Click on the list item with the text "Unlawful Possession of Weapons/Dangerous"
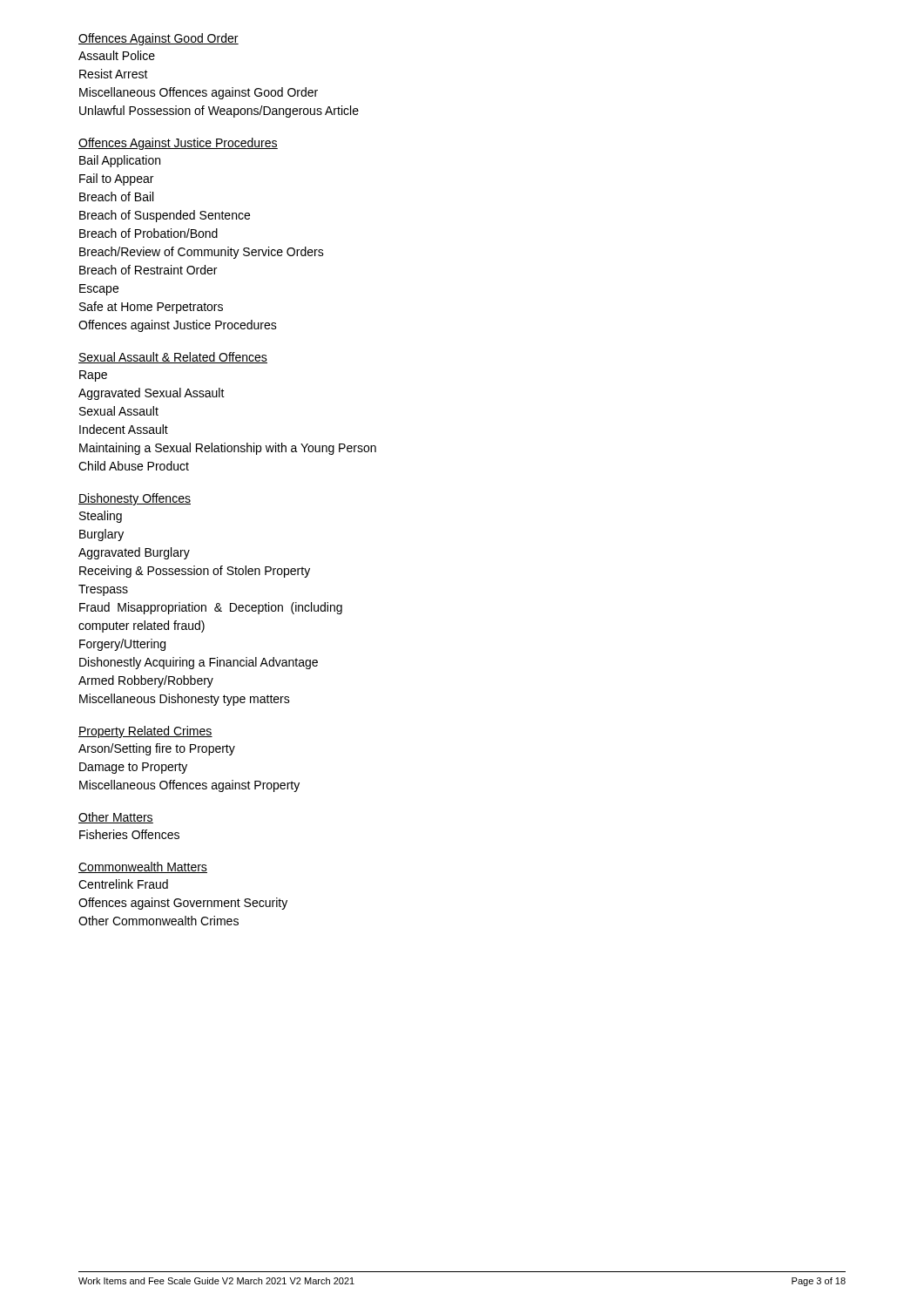Viewport: 924px width, 1307px height. 219,111
